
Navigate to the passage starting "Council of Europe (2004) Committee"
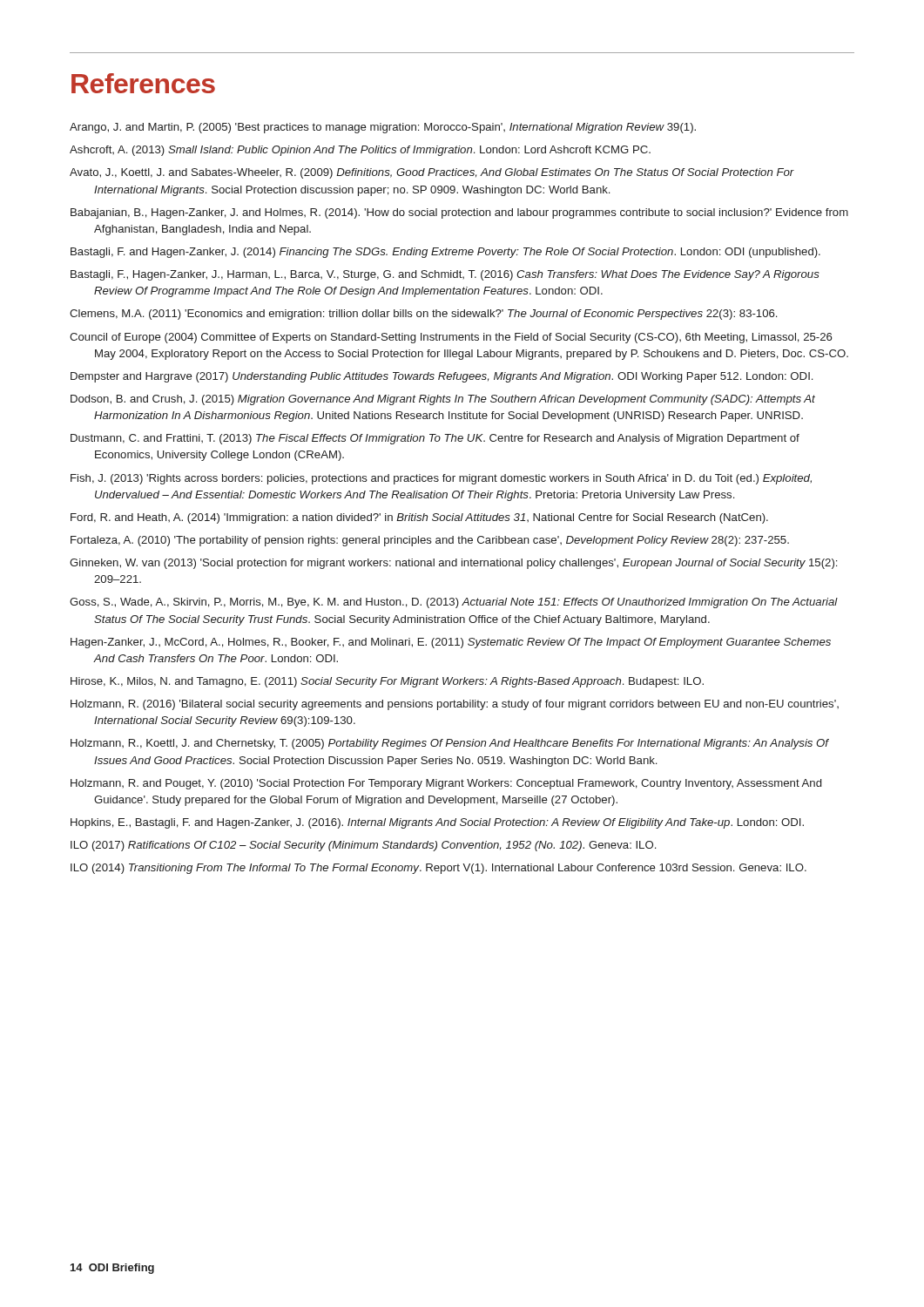pos(459,345)
